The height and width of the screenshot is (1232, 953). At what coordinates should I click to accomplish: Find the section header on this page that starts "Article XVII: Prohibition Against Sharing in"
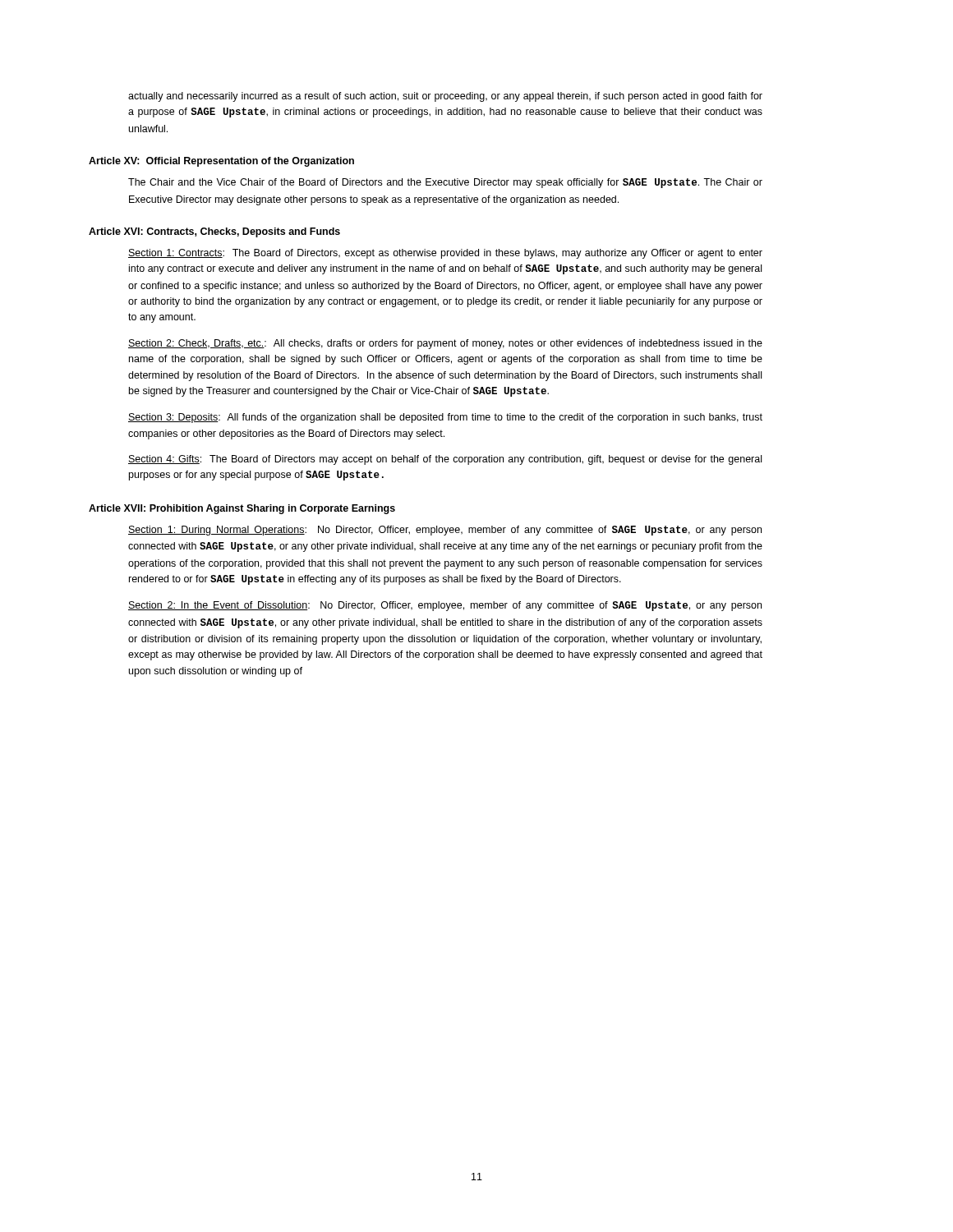coord(242,508)
